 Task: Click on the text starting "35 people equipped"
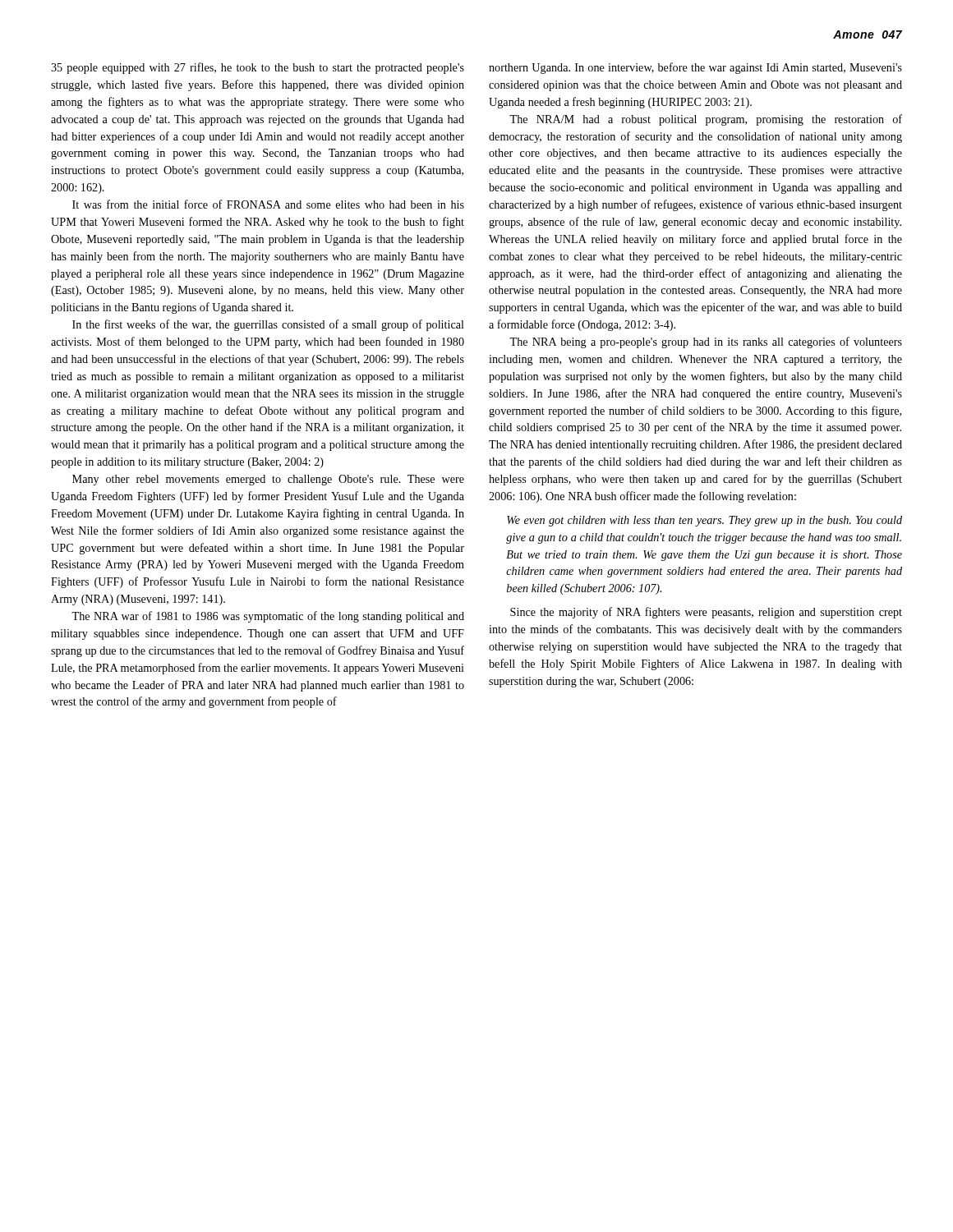(x=258, y=128)
